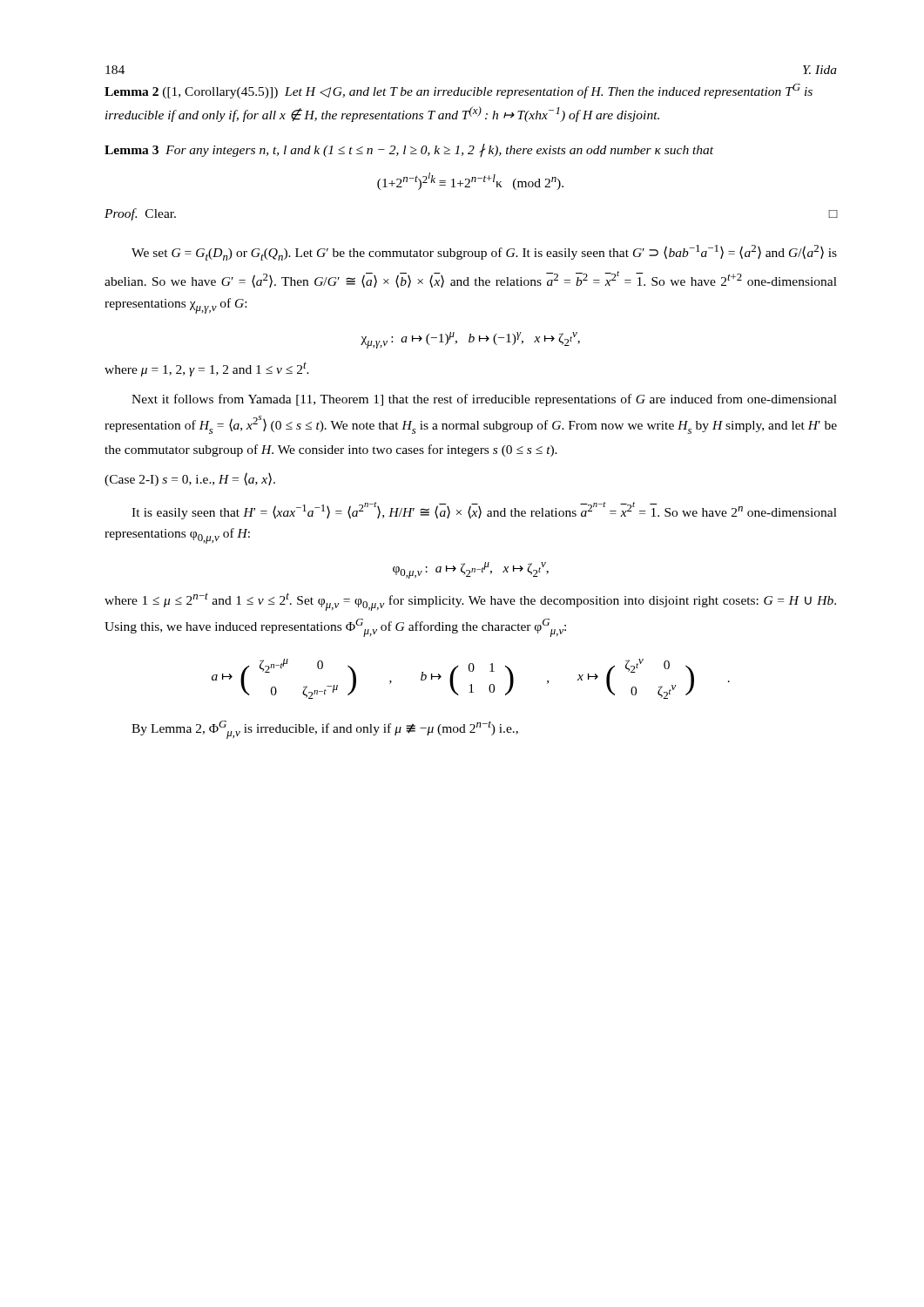The height and width of the screenshot is (1307, 924).
Task: Where is the passage that starts "where 1 ≤ μ ≤ 2n−t and 1"?
Action: pos(471,613)
